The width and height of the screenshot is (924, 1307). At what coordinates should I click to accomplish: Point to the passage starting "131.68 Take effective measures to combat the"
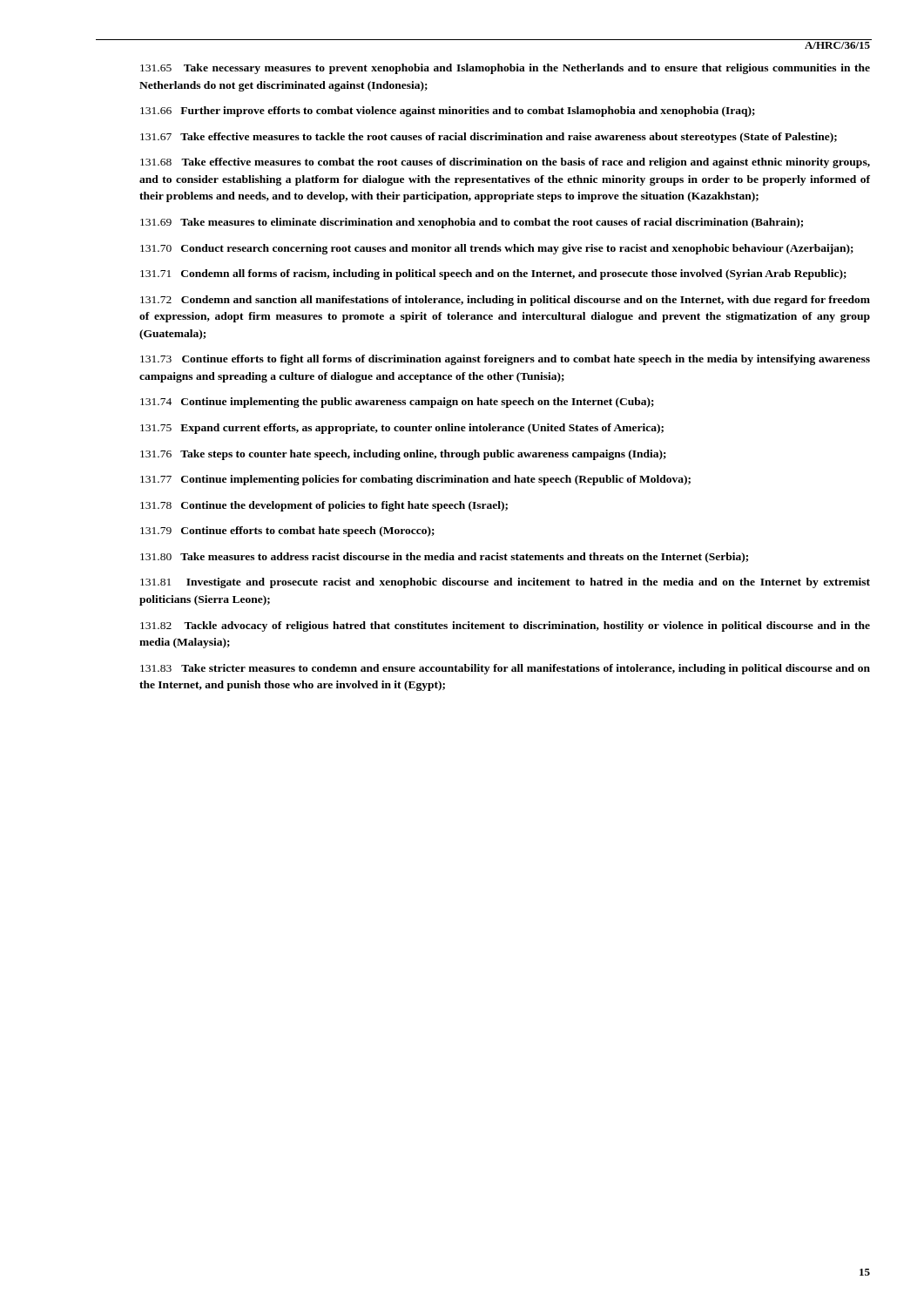click(x=505, y=179)
